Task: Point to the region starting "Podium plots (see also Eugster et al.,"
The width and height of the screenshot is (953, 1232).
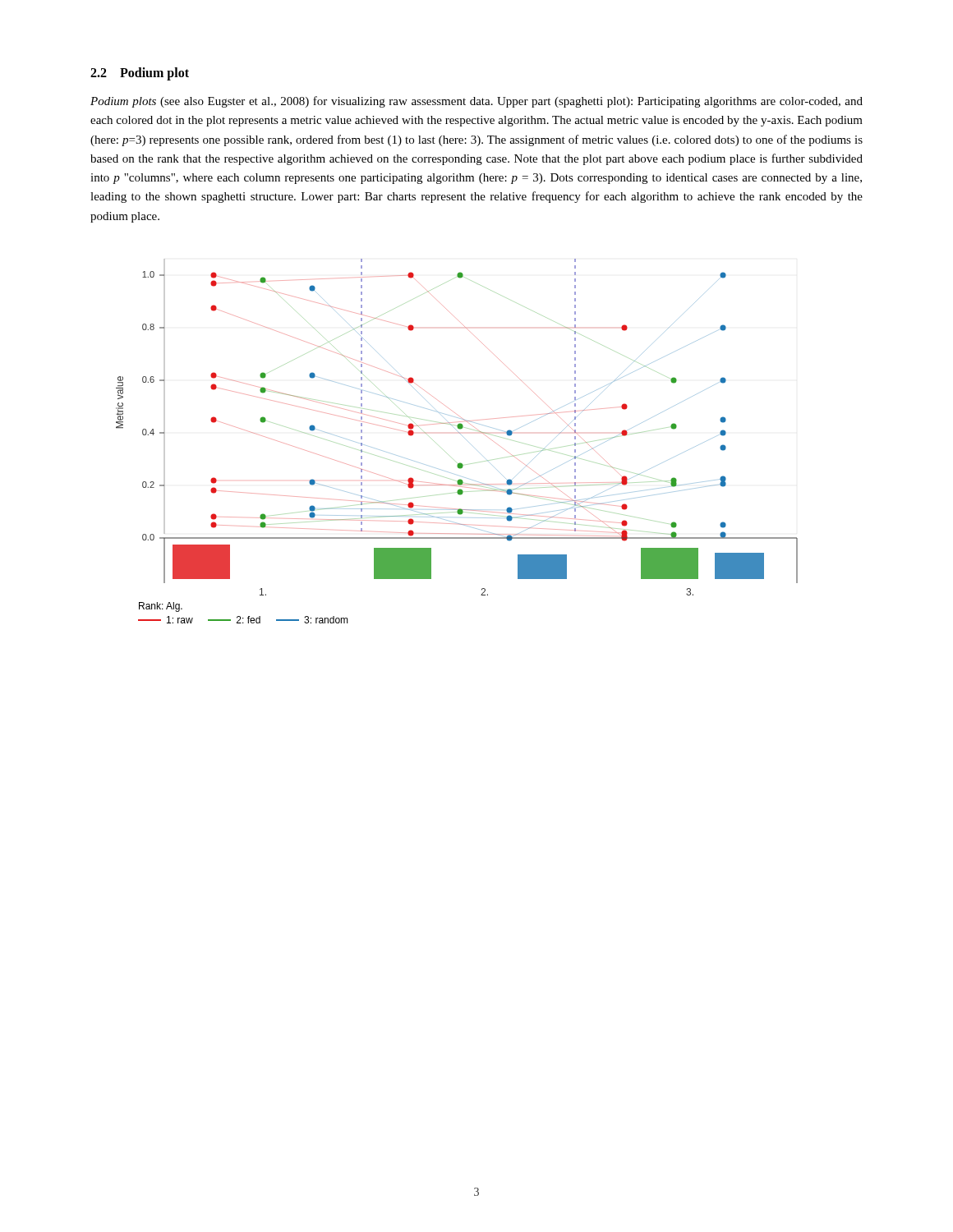Action: [x=476, y=158]
